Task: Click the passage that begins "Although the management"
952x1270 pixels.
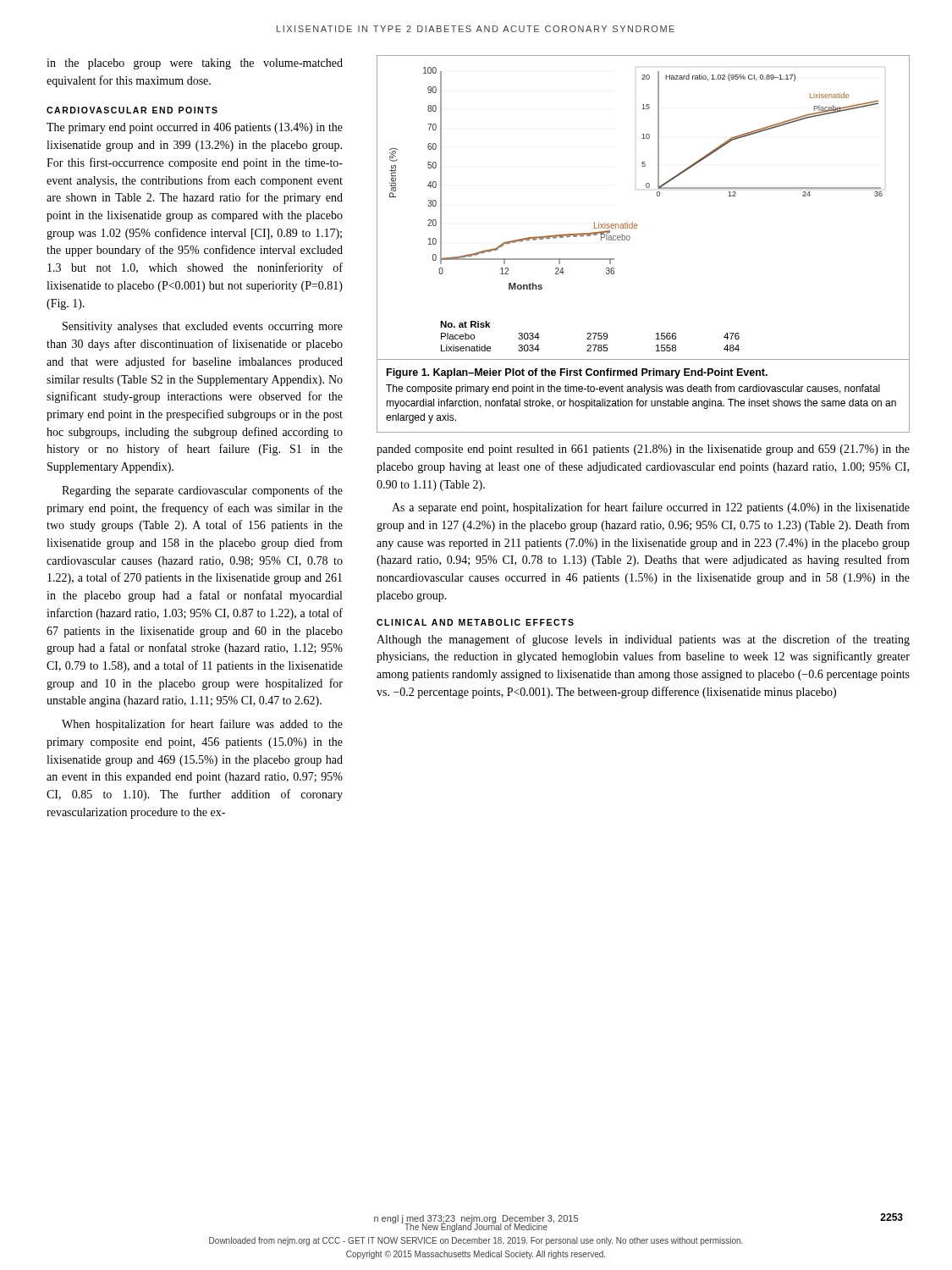Action: 643,666
